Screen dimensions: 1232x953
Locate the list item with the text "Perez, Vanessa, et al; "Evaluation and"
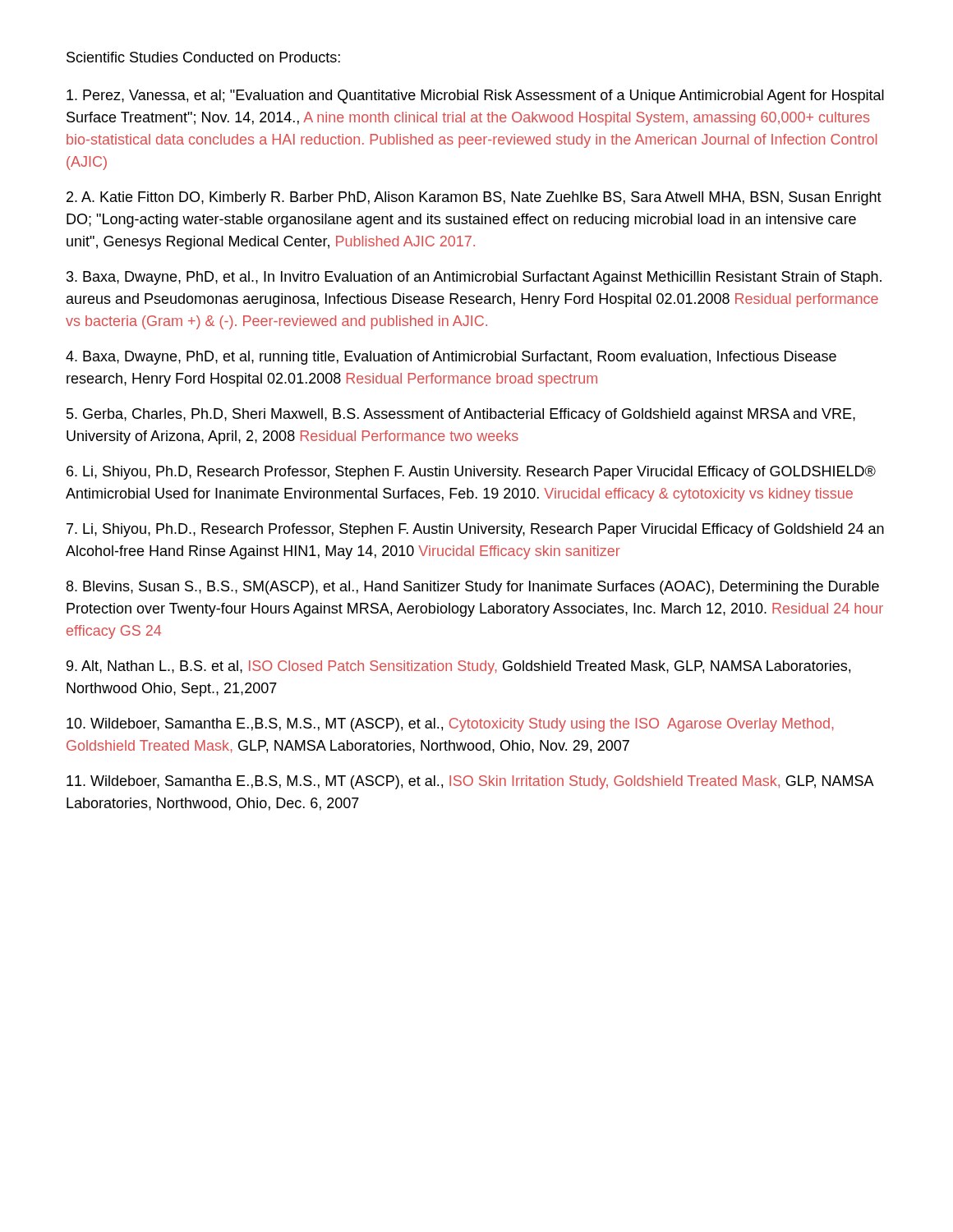pos(475,129)
